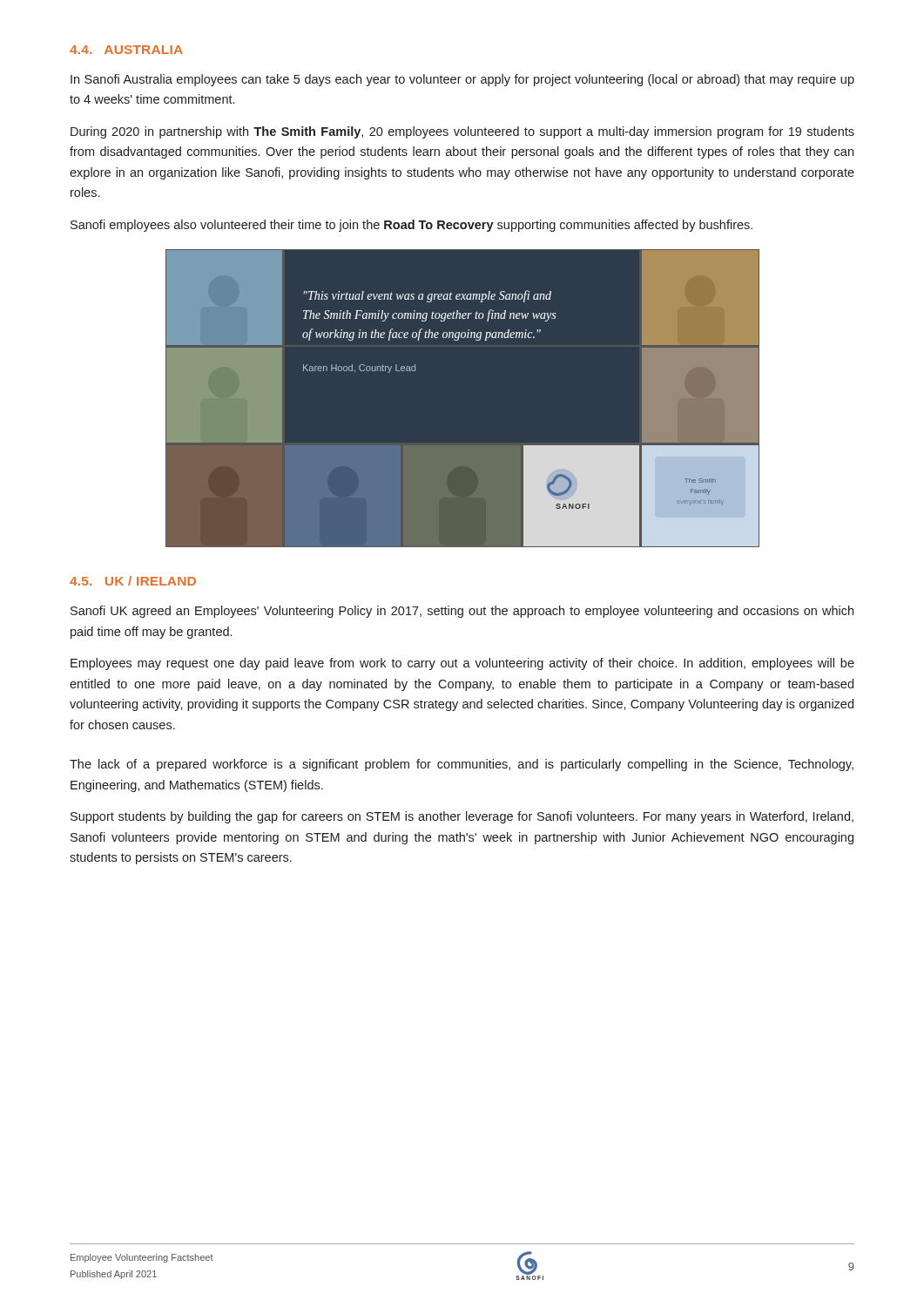Navigate to the passage starting "Support students by"

pos(462,837)
